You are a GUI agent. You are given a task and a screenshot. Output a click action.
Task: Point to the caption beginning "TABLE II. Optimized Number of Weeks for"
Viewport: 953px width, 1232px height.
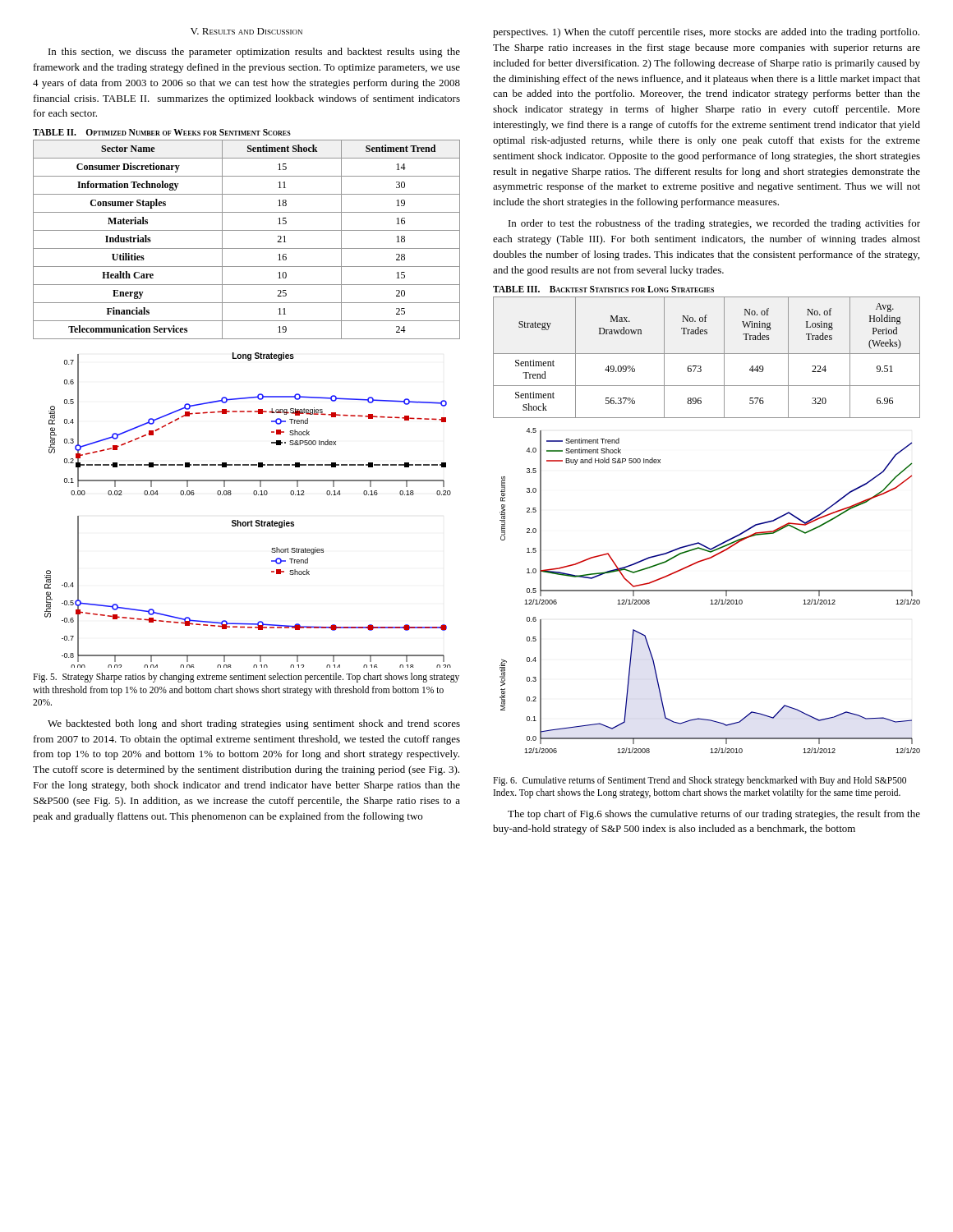point(162,132)
